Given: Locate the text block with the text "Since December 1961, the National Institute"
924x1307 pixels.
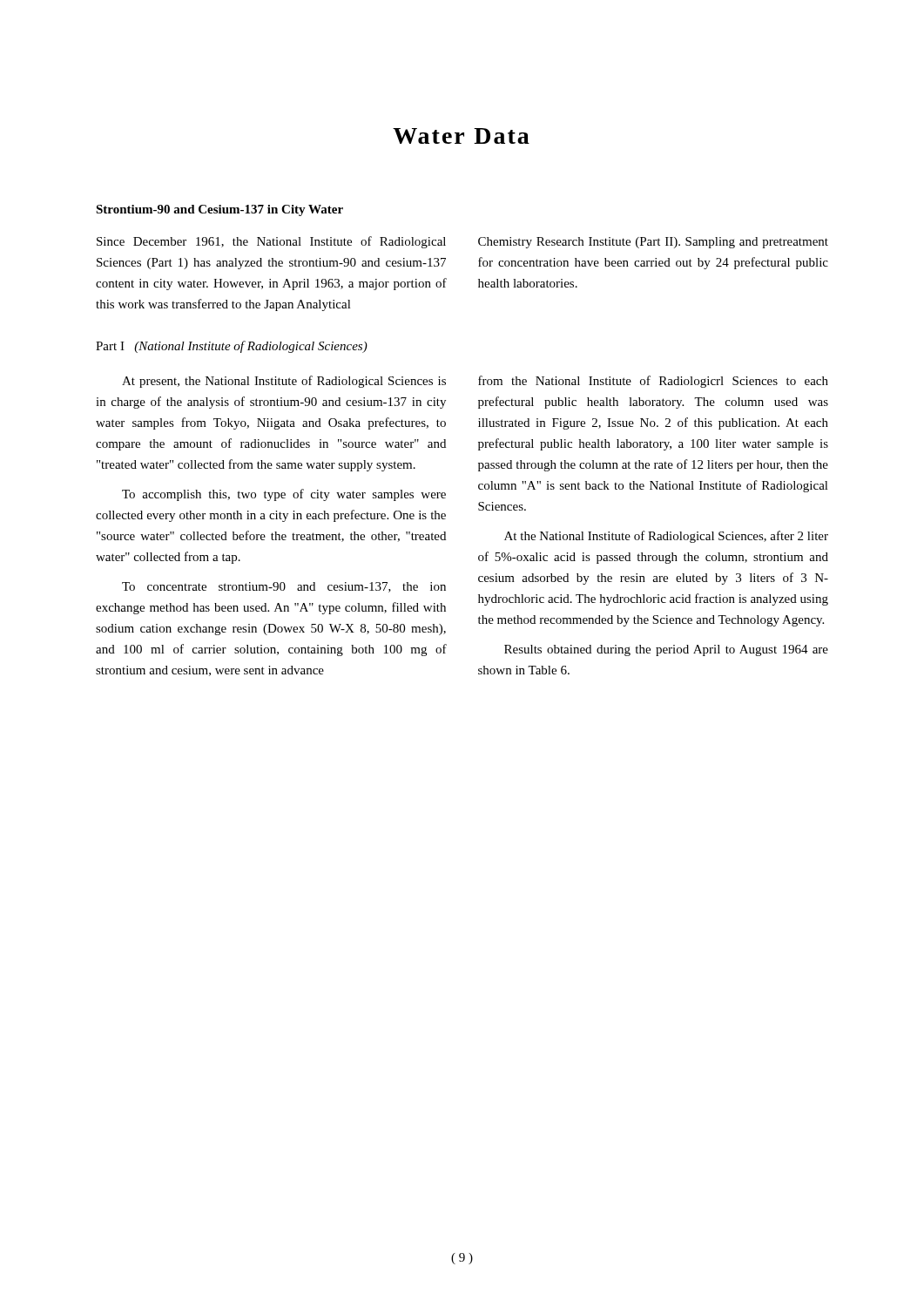Looking at the screenshot, I should pyautogui.click(x=271, y=273).
